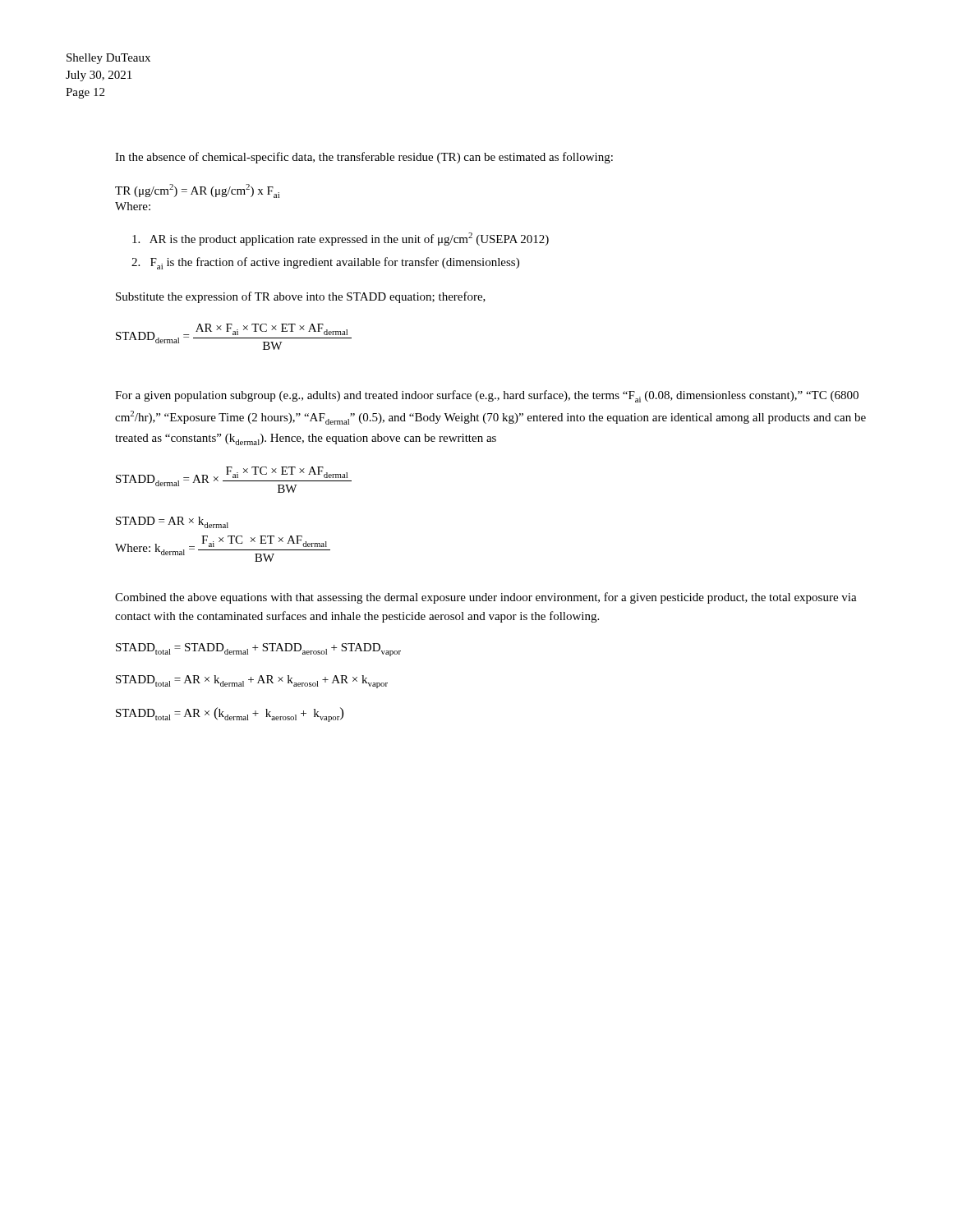The height and width of the screenshot is (1232, 953).
Task: Select the text block starting "Combined the above"
Action: click(x=486, y=606)
